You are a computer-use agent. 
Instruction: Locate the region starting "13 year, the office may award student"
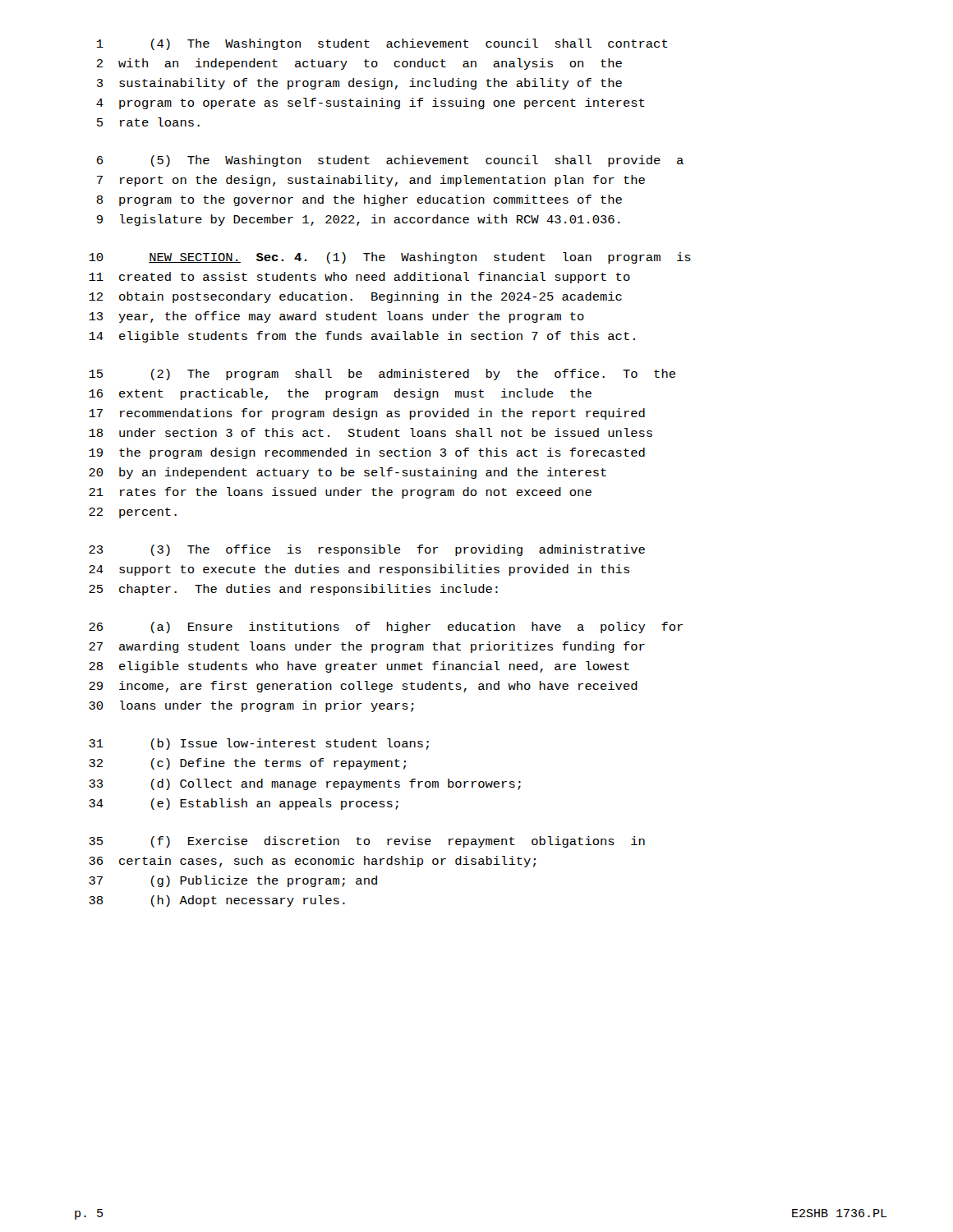click(x=481, y=317)
